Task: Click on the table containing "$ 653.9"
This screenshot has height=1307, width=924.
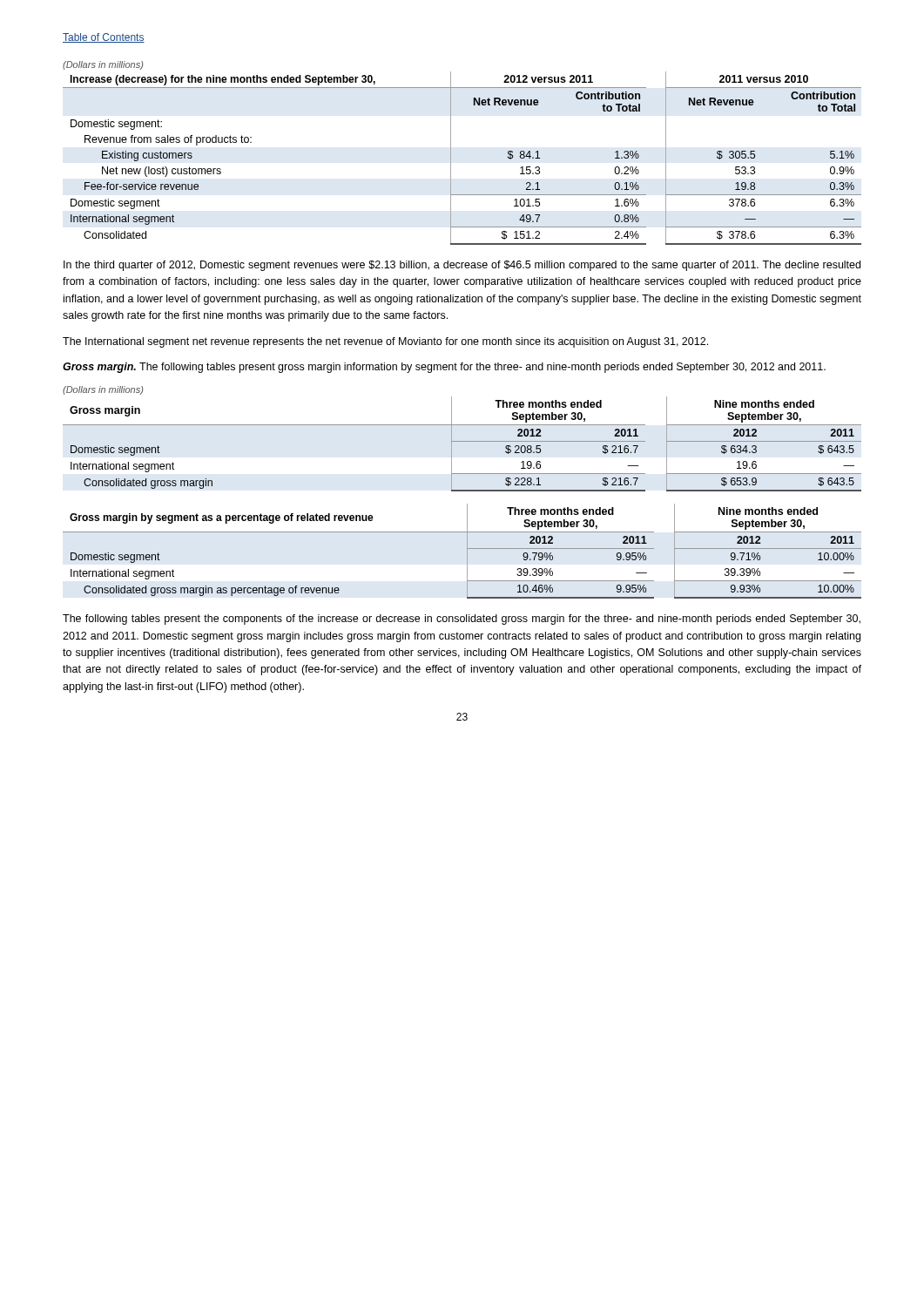Action: coord(462,438)
